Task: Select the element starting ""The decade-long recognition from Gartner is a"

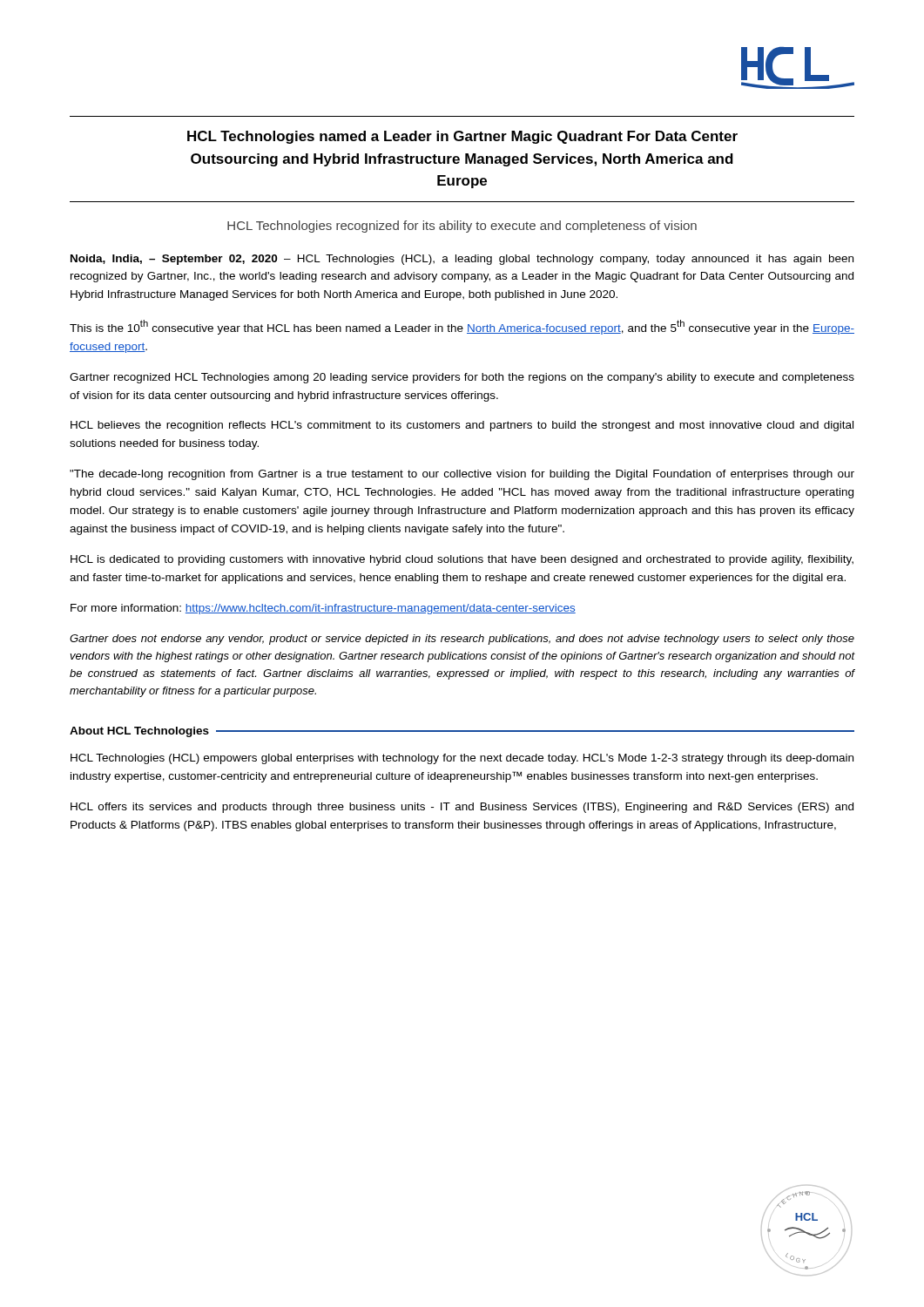Action: [462, 501]
